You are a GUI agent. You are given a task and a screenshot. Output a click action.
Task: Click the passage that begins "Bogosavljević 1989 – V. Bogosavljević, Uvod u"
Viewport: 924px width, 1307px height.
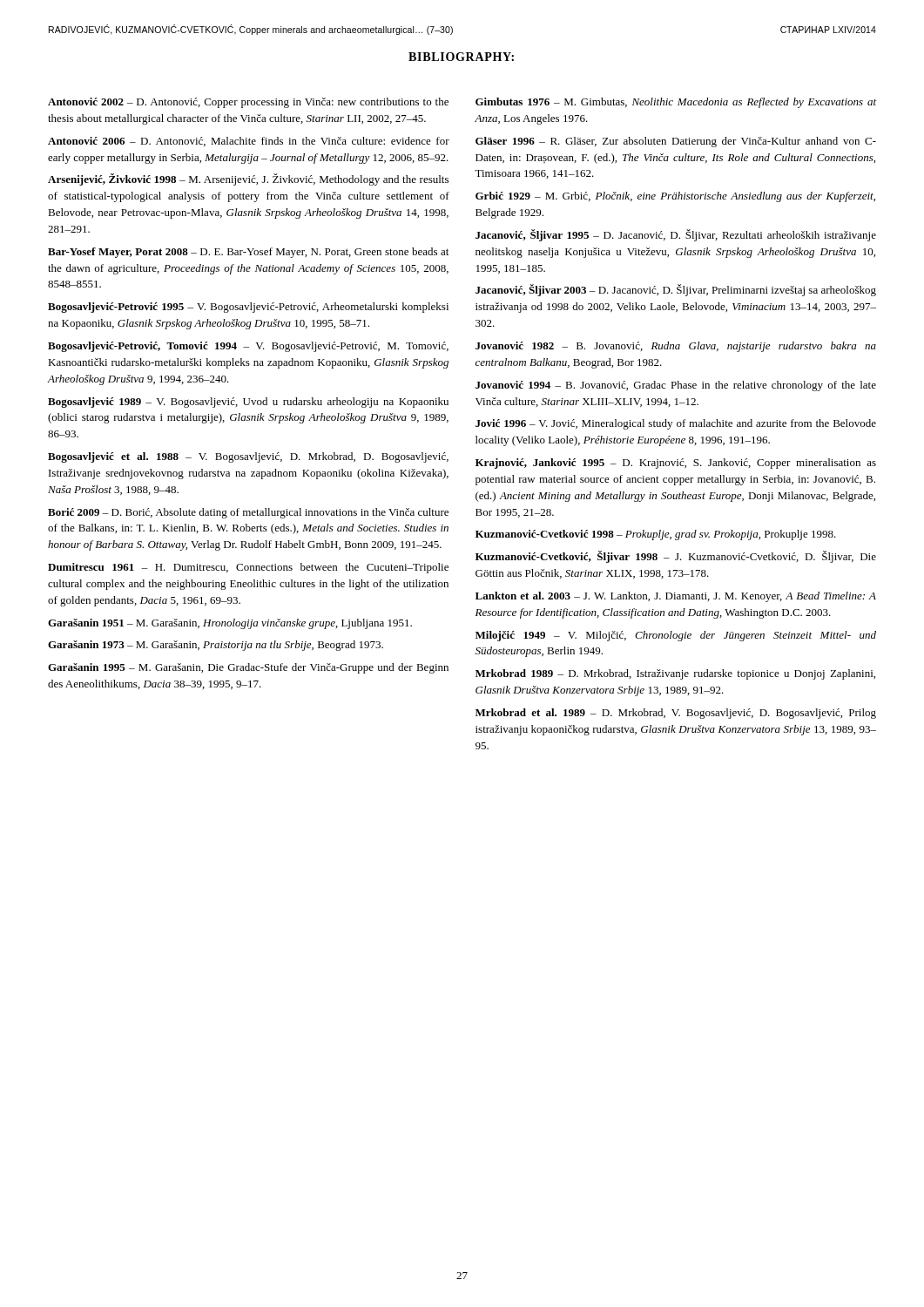pos(248,417)
